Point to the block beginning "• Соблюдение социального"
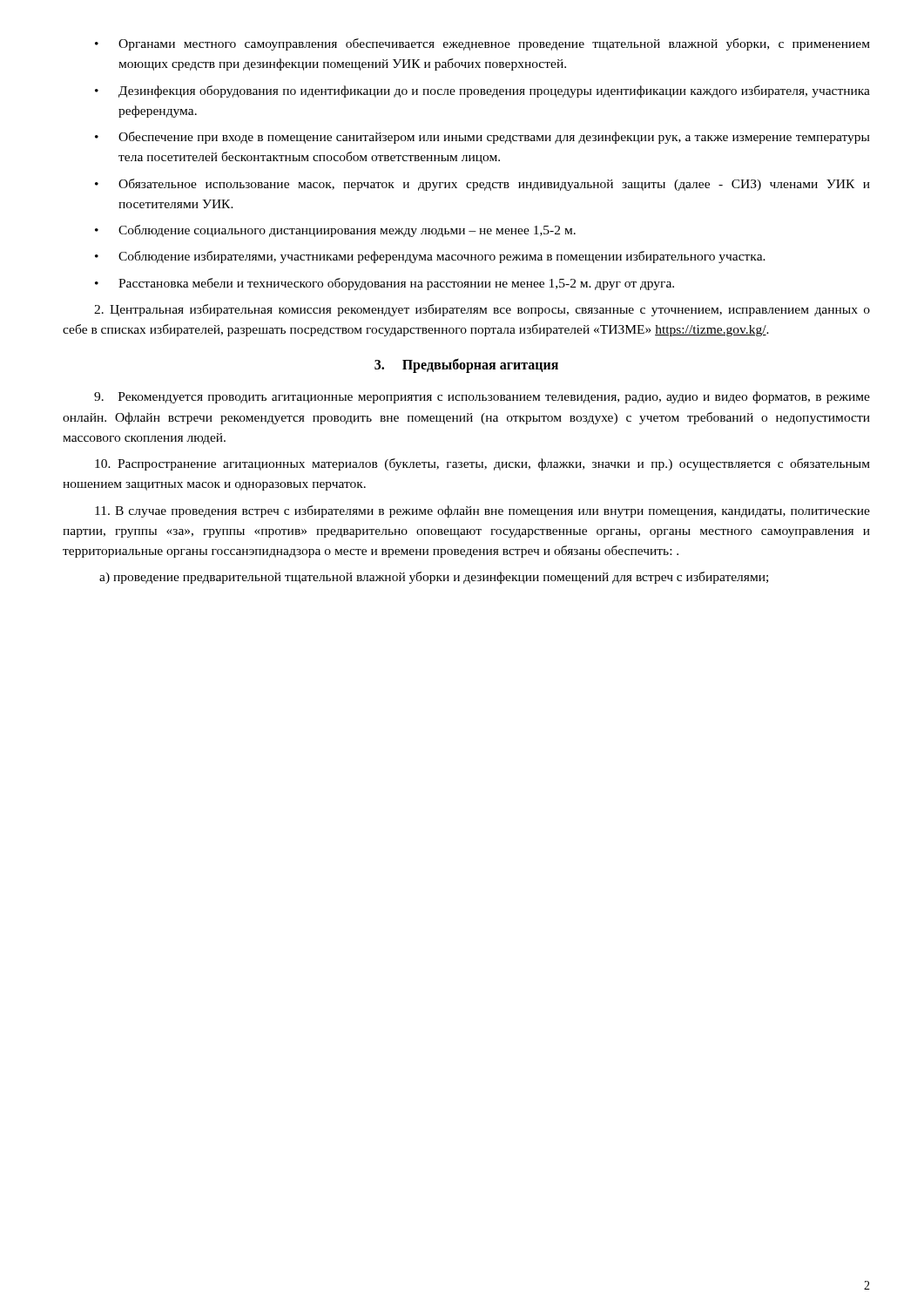Screen dimensions: 1307x924 [x=466, y=230]
